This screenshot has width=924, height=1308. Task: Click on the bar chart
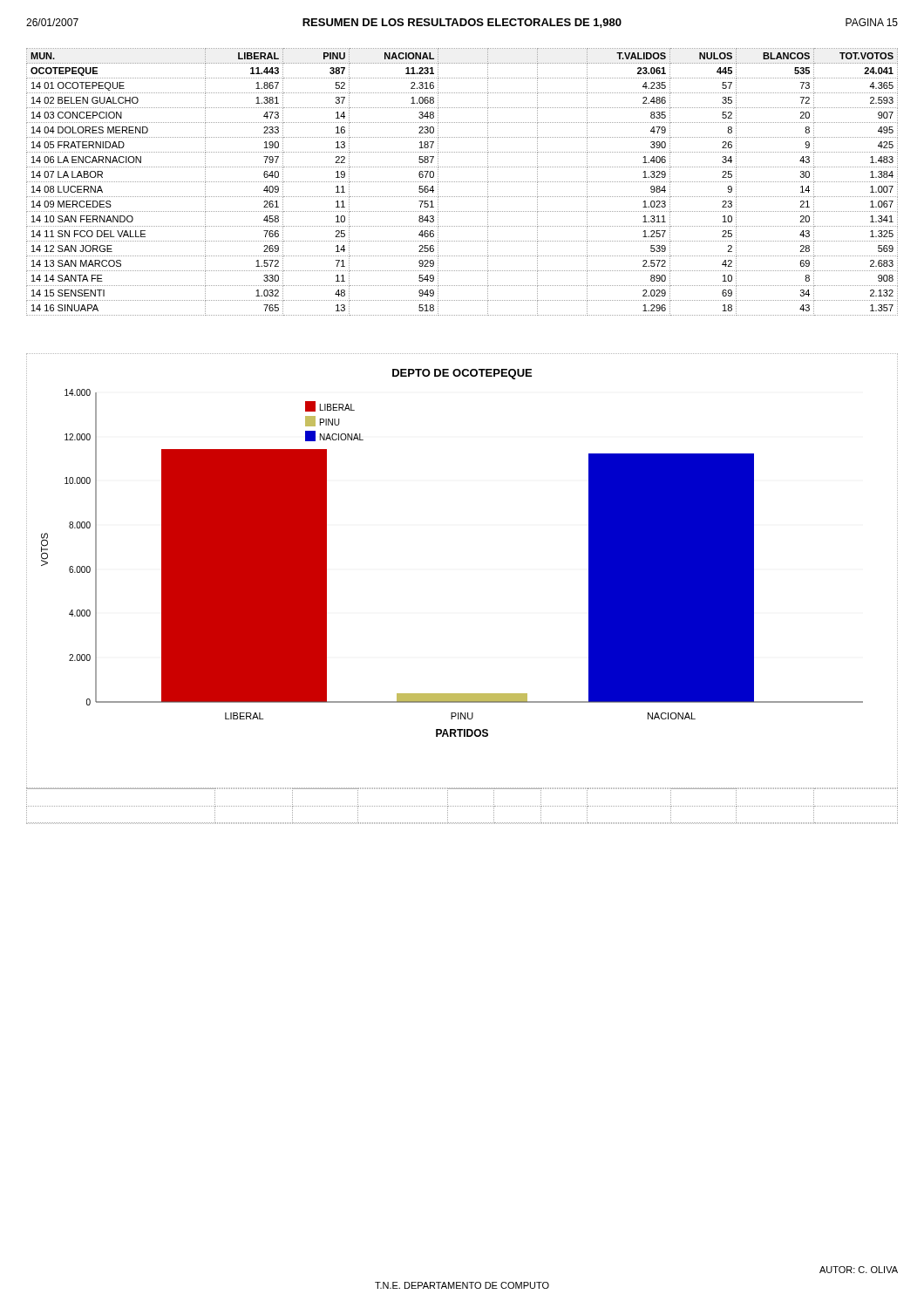pyautogui.click(x=462, y=571)
